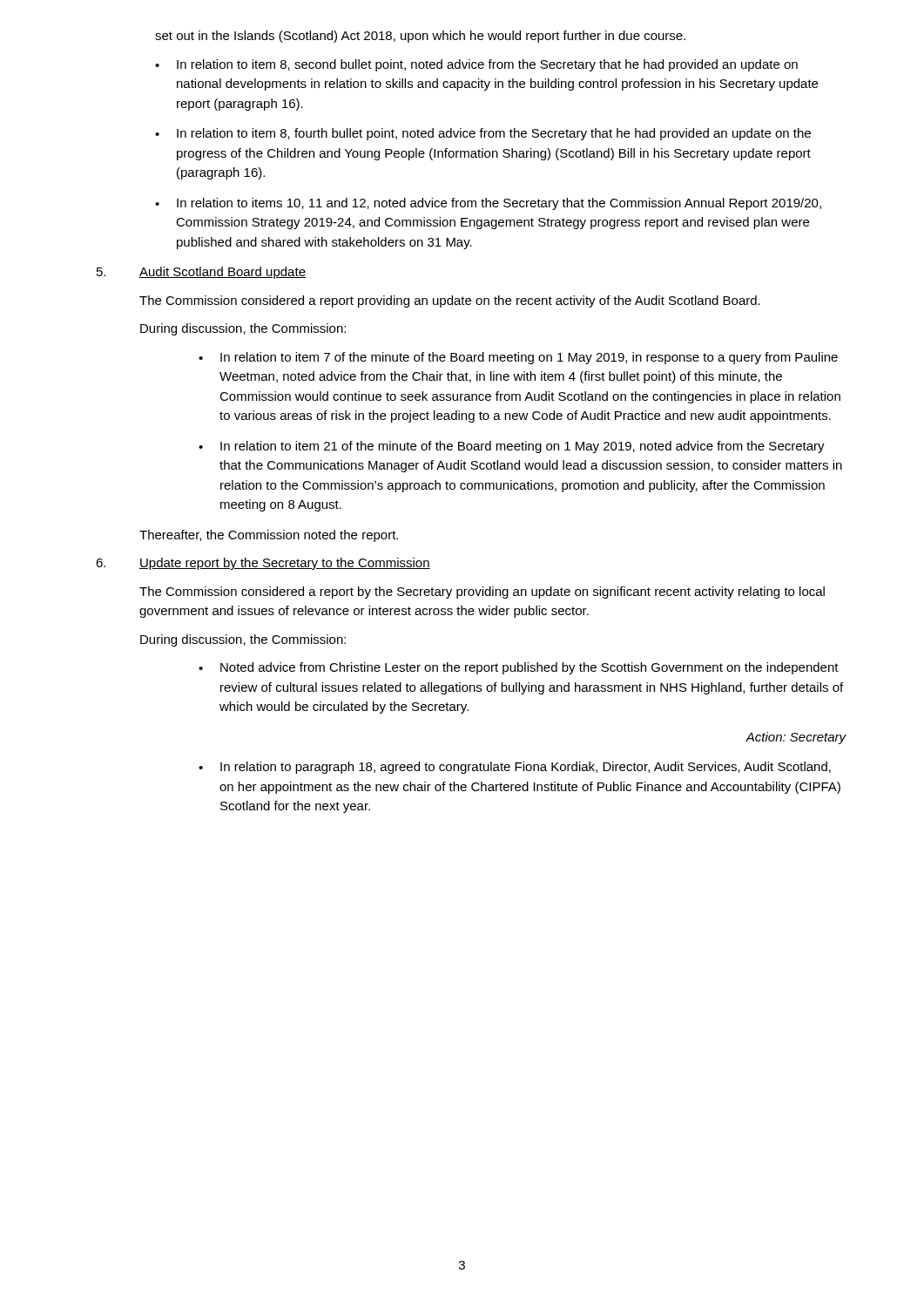Point to the passage starting "5. Audit Scotland"
This screenshot has width=924, height=1307.
coord(201,273)
